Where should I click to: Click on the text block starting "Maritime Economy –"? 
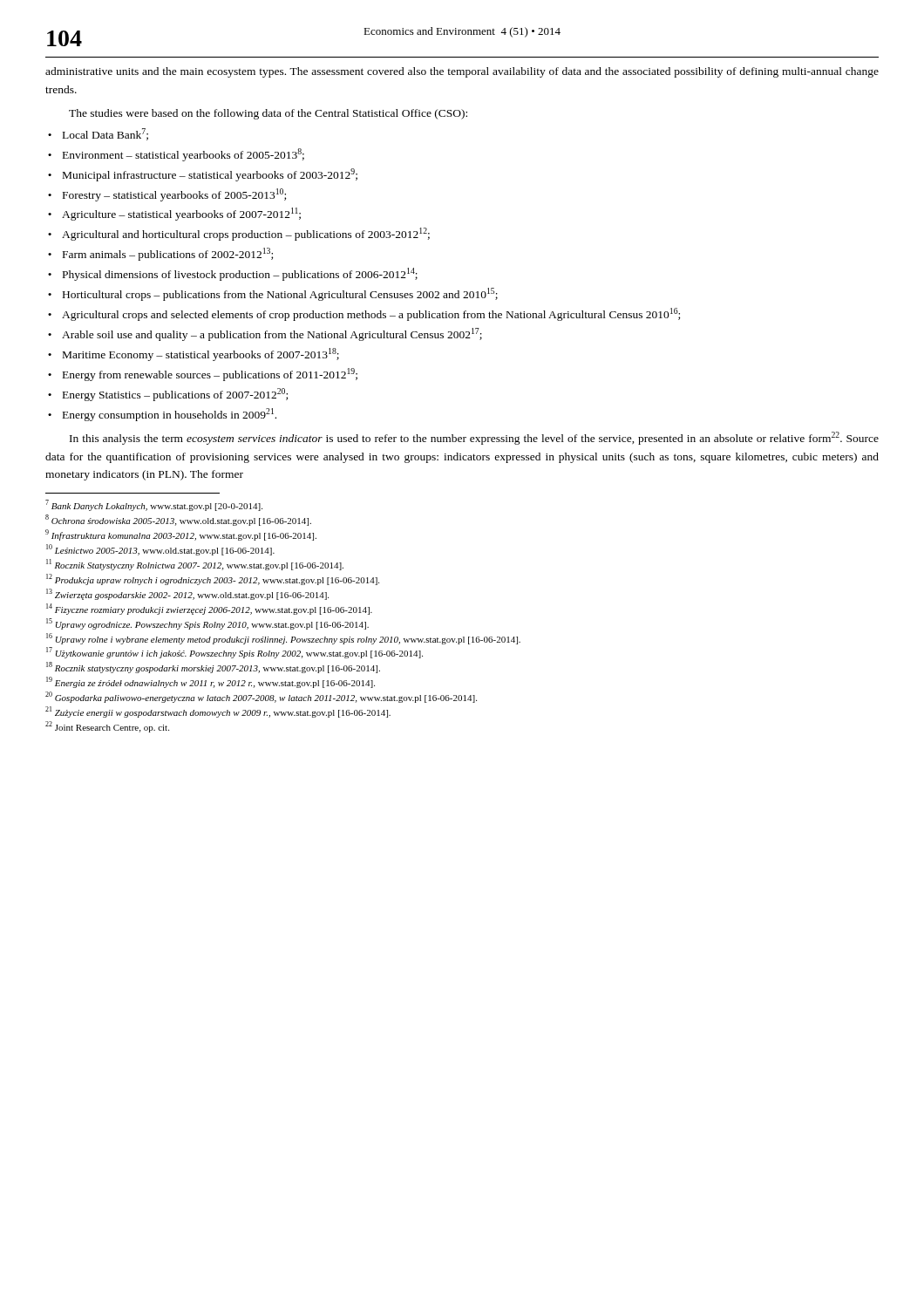click(x=201, y=353)
